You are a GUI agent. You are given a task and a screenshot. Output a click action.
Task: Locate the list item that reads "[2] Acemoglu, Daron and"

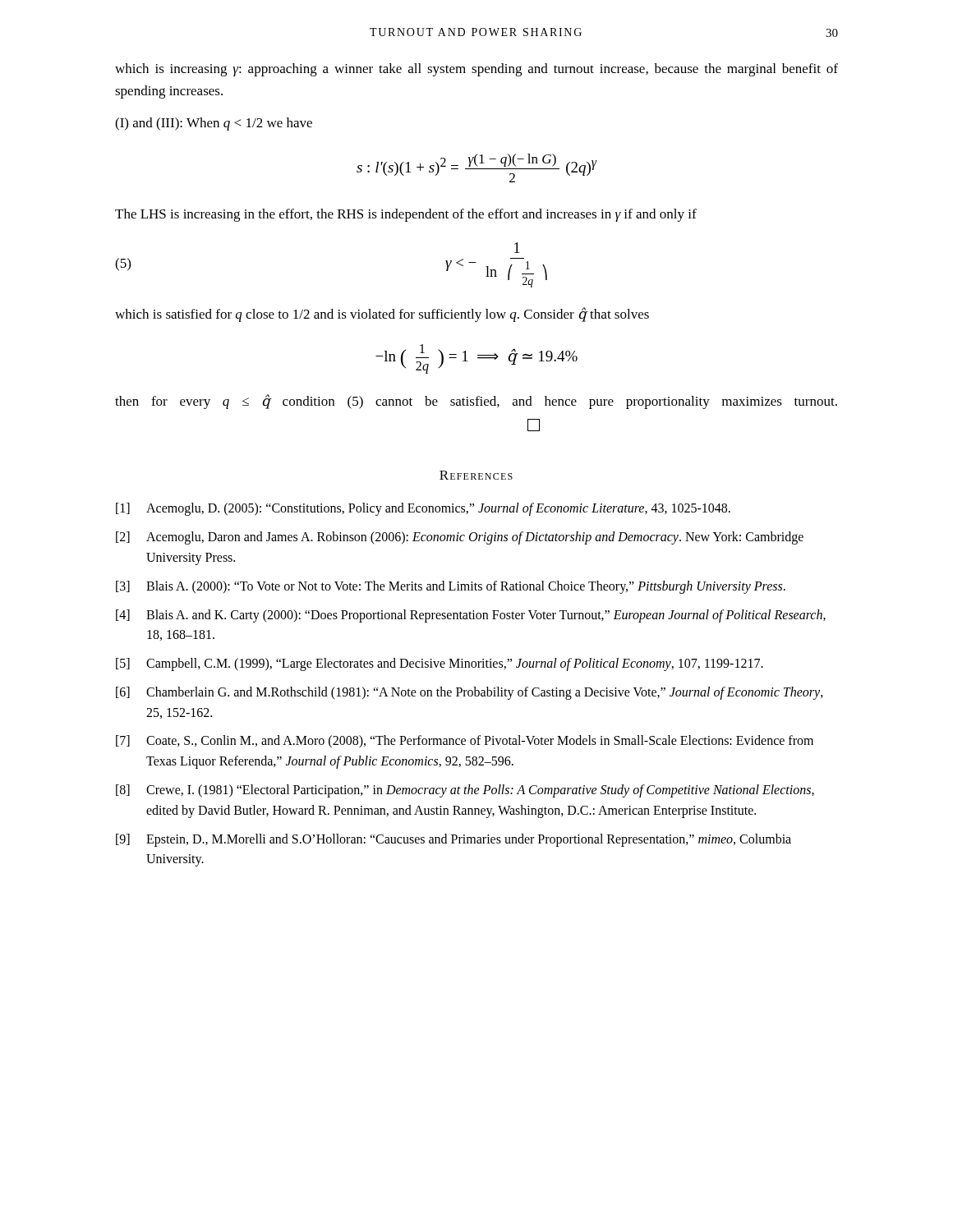pos(476,548)
